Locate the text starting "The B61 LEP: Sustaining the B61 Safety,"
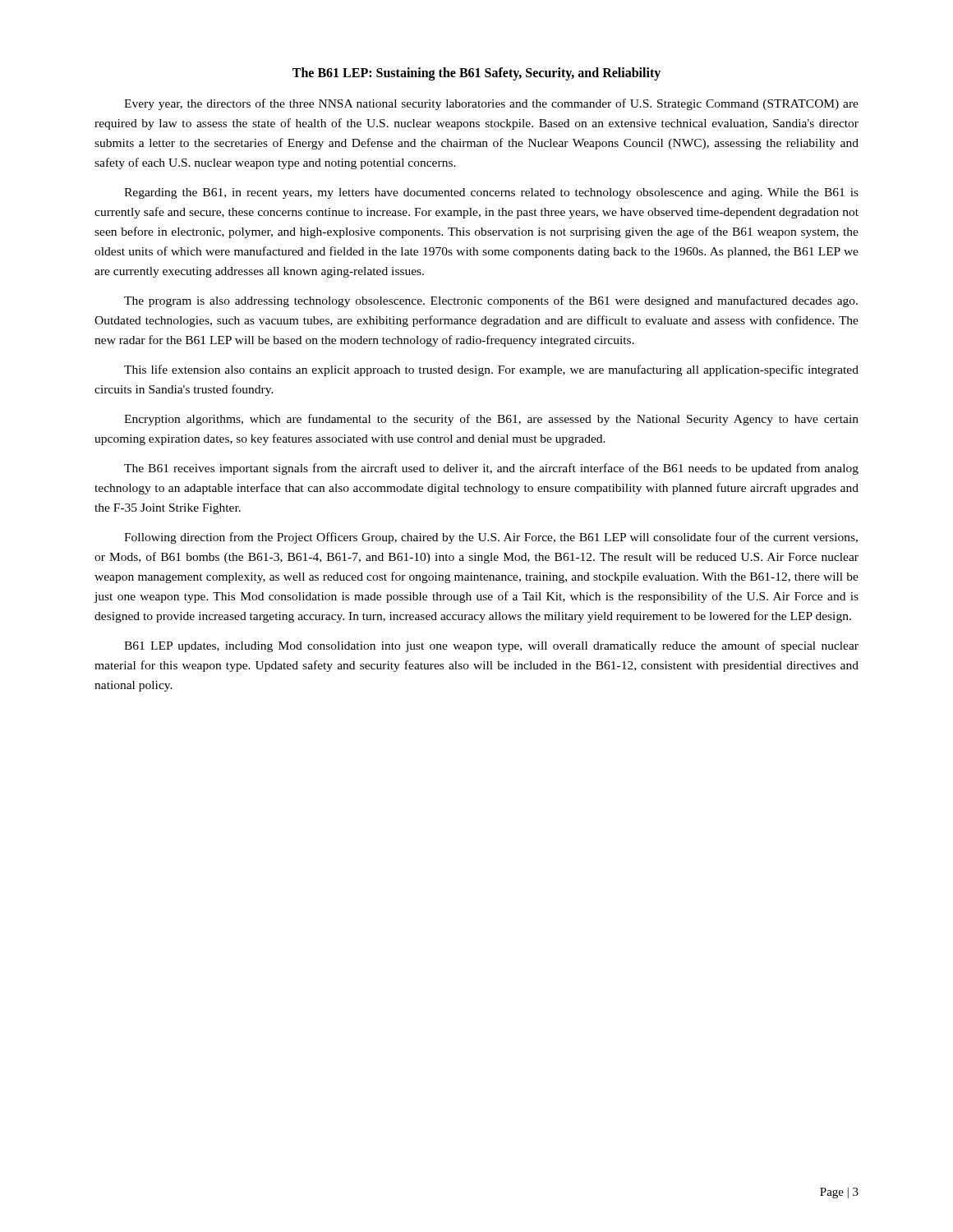 click(476, 73)
